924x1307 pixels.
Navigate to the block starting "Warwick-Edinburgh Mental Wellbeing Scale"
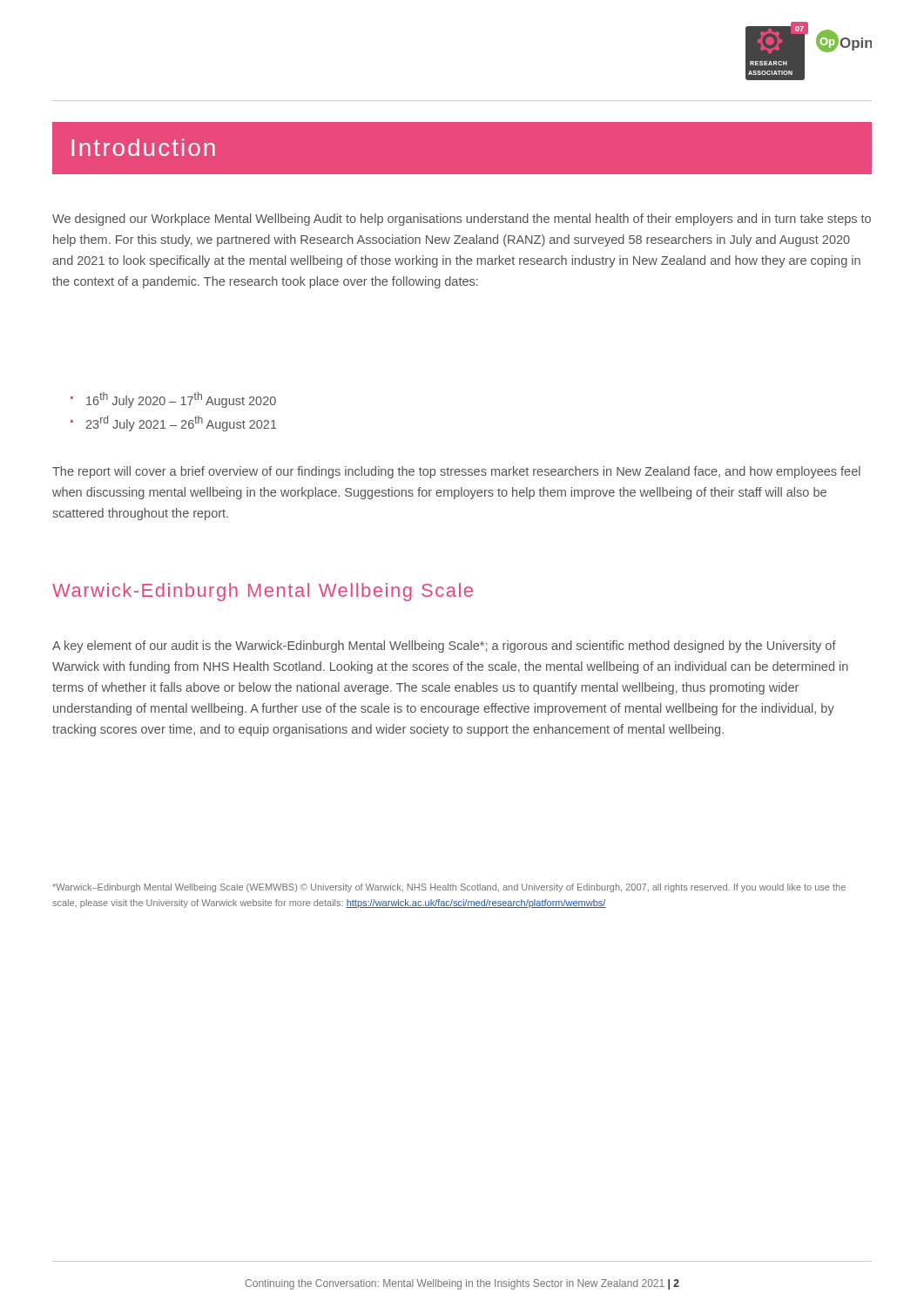[462, 591]
